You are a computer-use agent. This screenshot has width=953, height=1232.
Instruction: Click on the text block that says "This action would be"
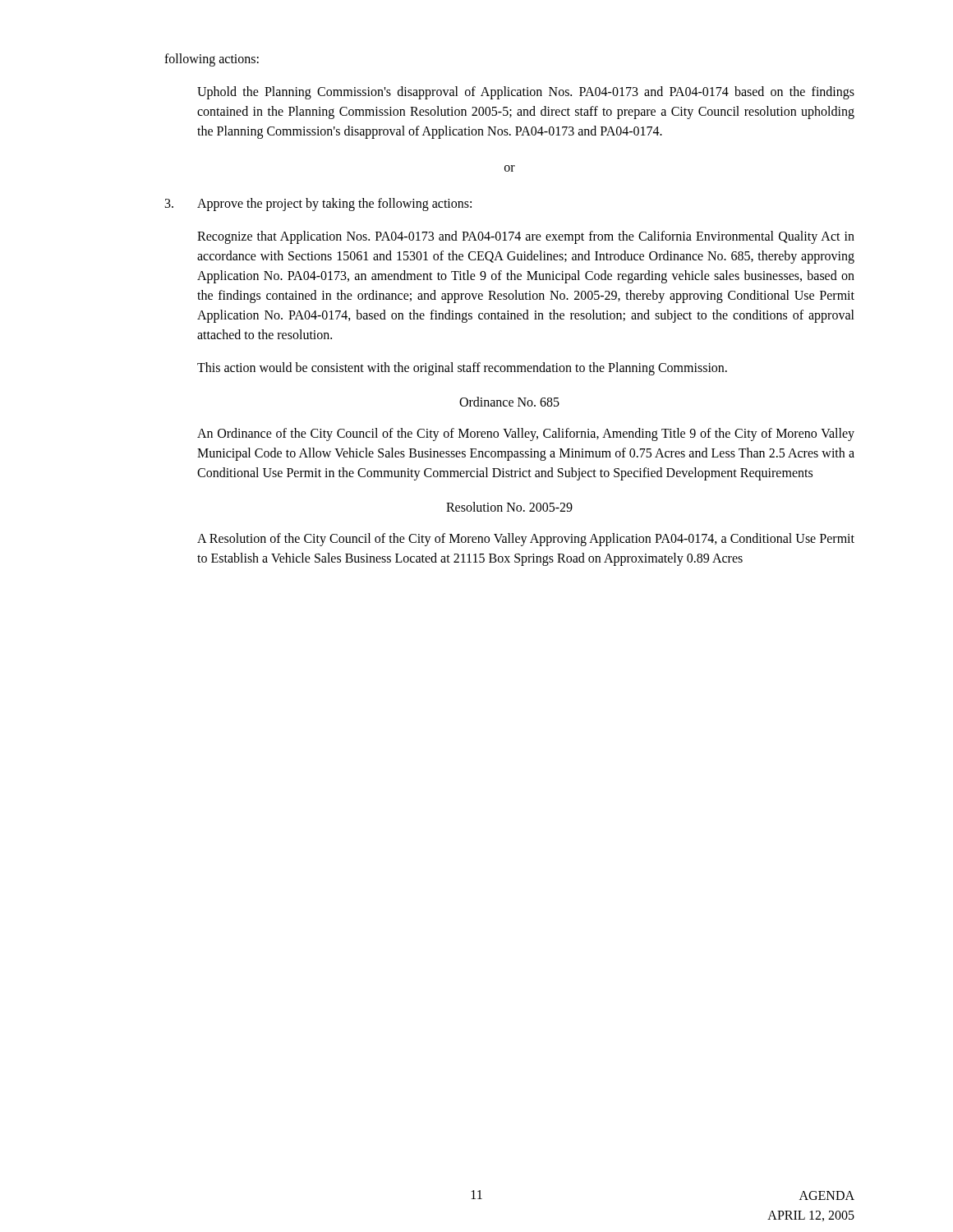(x=462, y=368)
